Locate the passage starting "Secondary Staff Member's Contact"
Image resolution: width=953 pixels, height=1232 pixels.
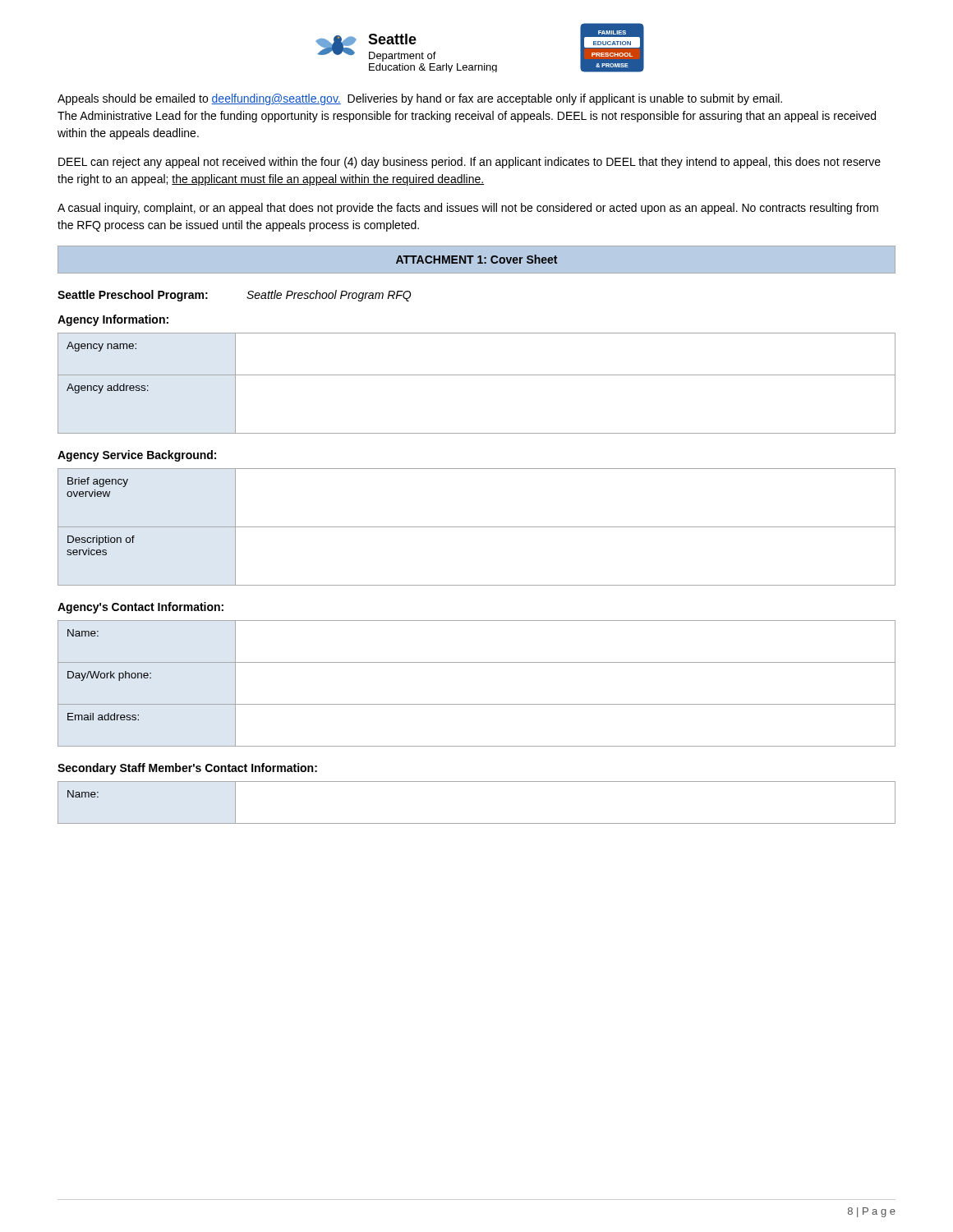188,768
